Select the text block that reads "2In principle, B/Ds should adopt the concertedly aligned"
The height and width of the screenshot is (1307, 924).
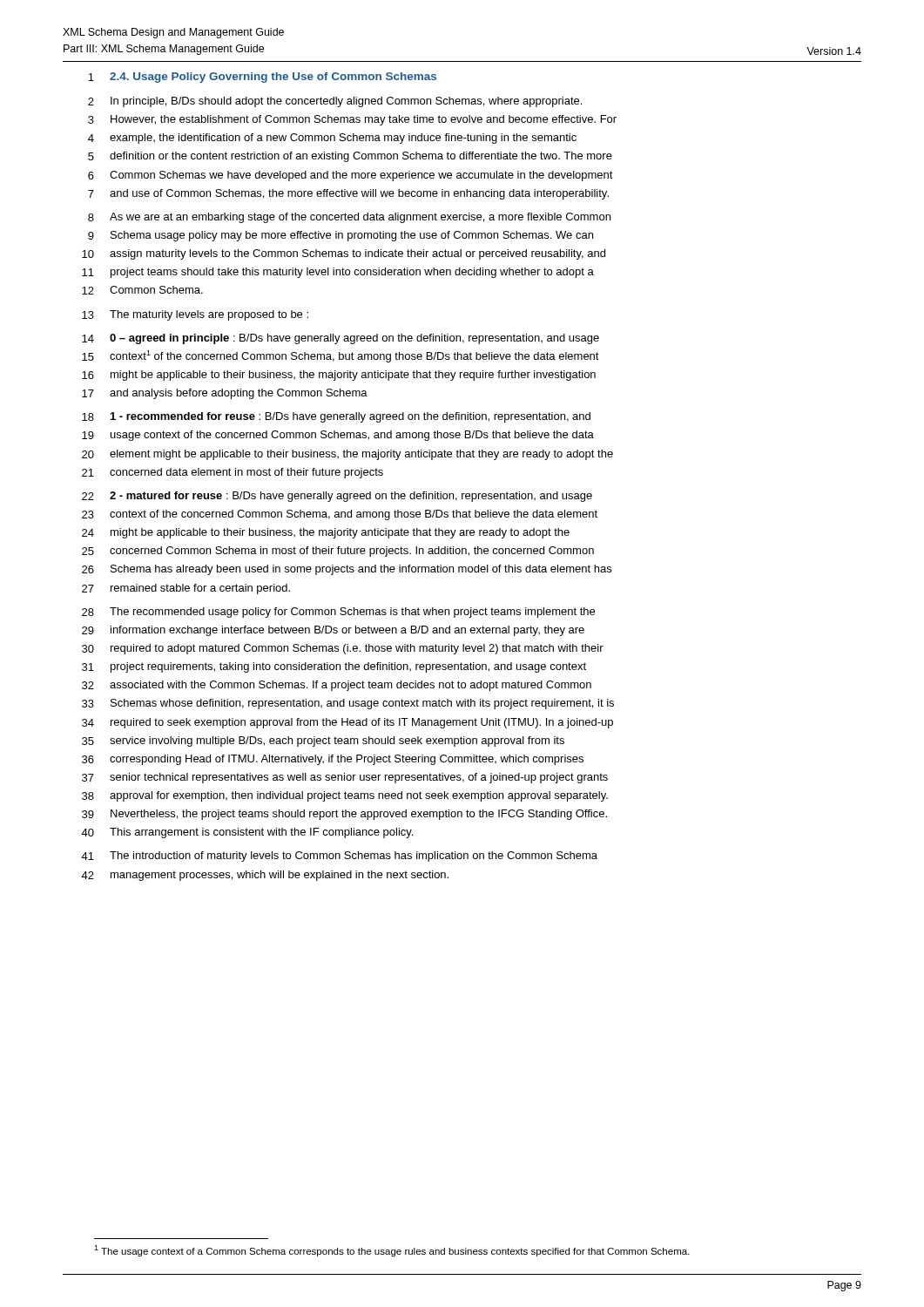coord(462,148)
